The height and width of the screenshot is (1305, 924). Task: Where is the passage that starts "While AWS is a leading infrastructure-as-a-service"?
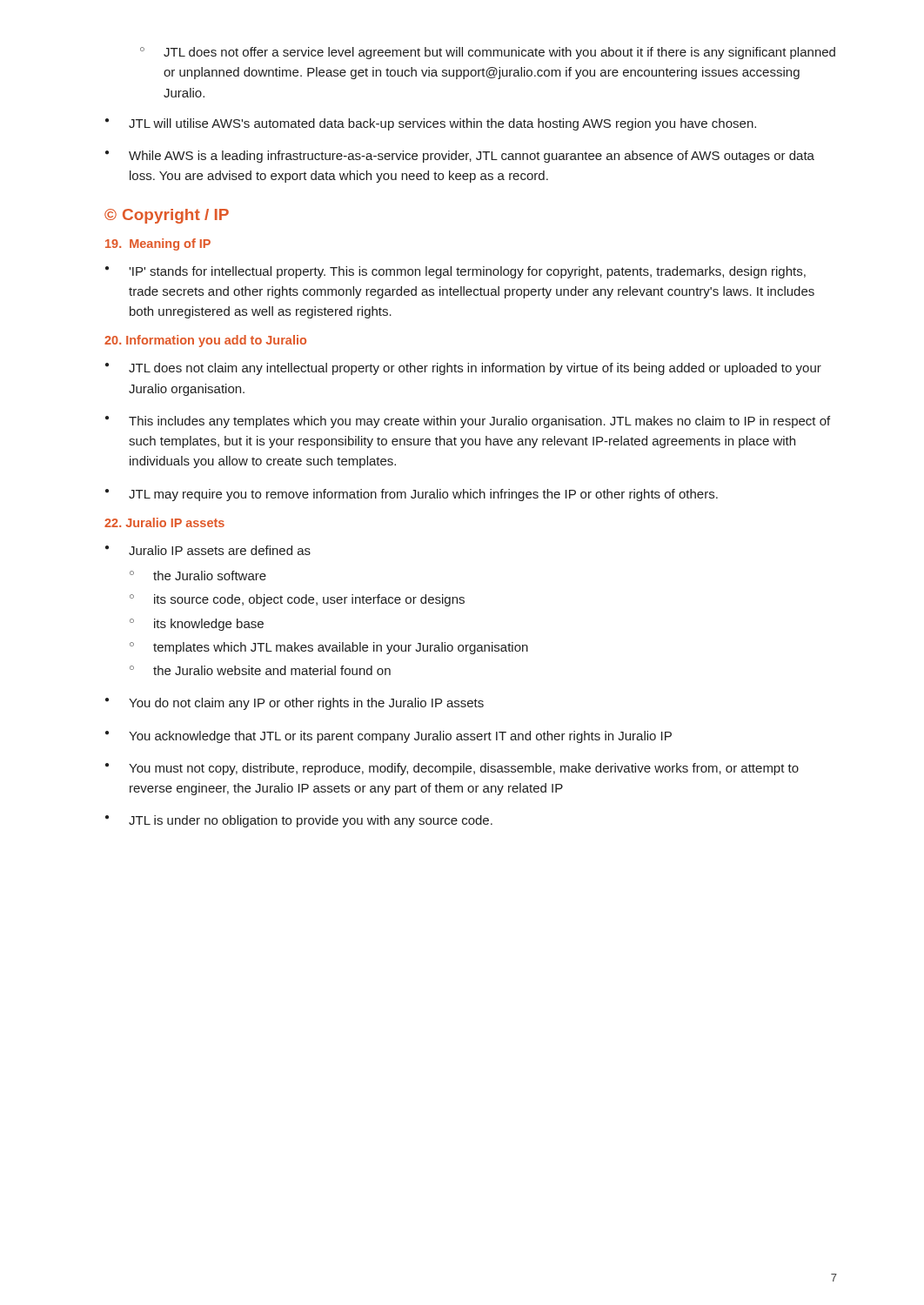point(471,165)
